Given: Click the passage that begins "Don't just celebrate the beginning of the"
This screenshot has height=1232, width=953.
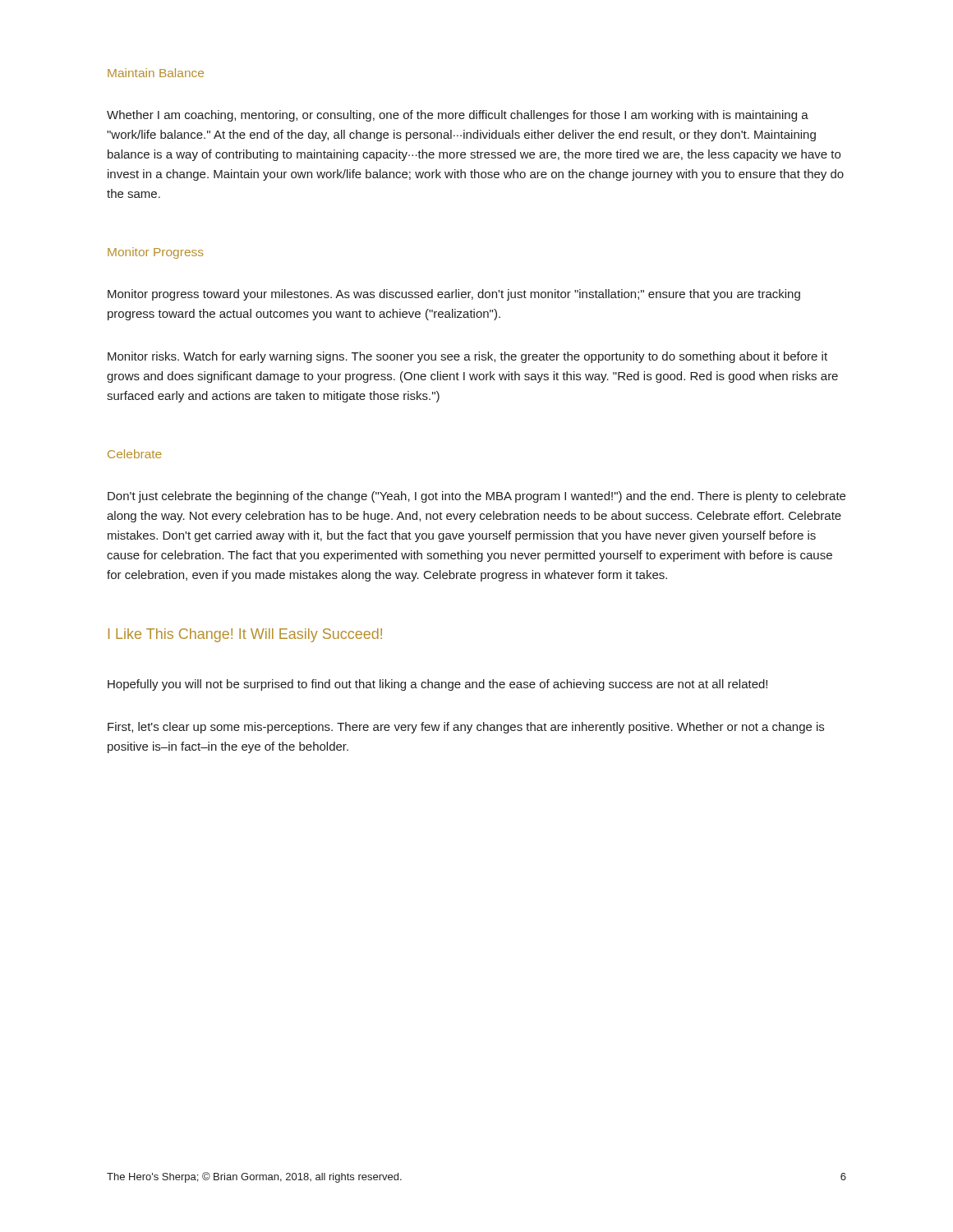Looking at the screenshot, I should coord(476,535).
